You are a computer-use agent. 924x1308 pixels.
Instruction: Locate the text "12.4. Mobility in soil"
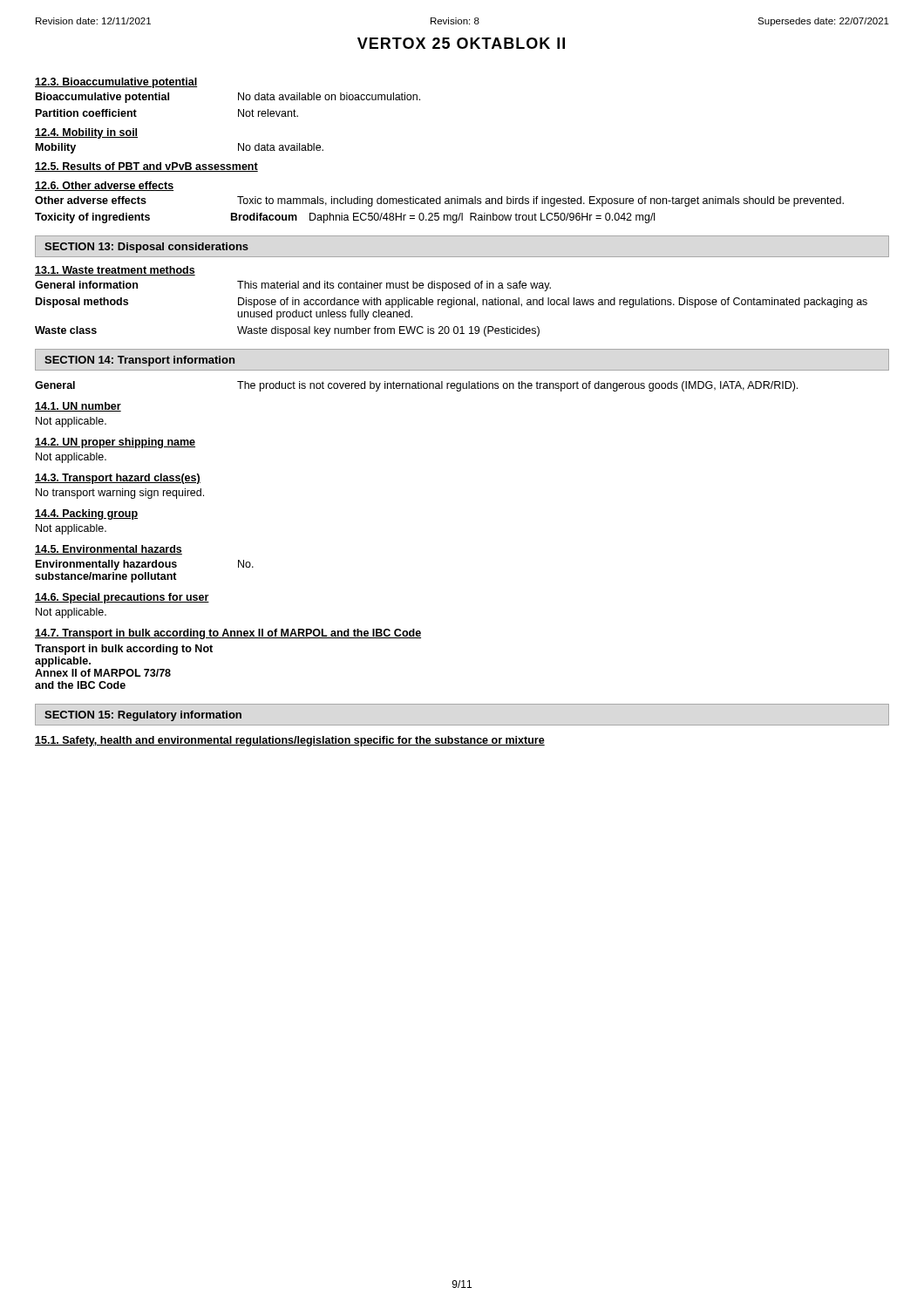click(86, 133)
